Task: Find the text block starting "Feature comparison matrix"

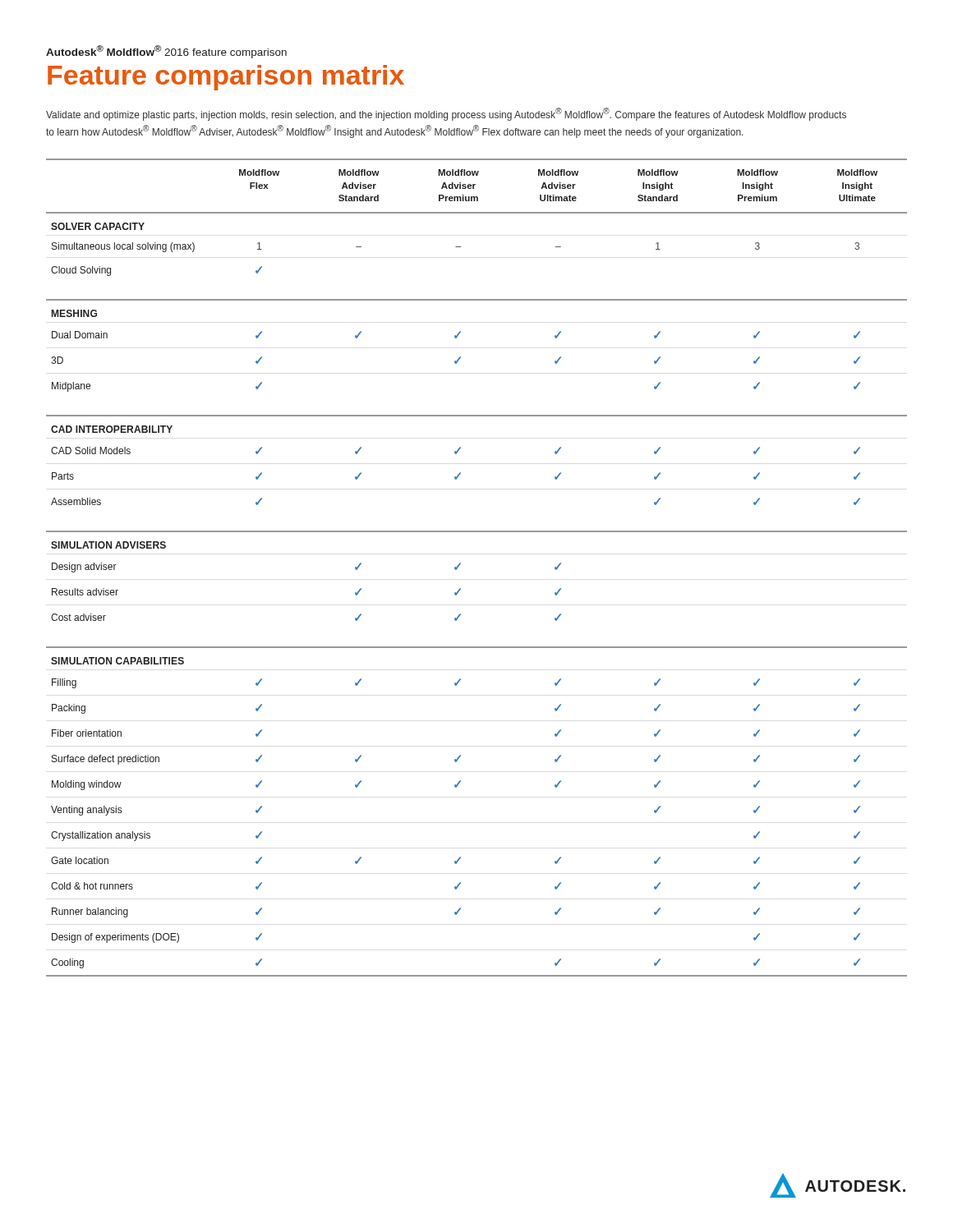Action: pyautogui.click(x=225, y=75)
